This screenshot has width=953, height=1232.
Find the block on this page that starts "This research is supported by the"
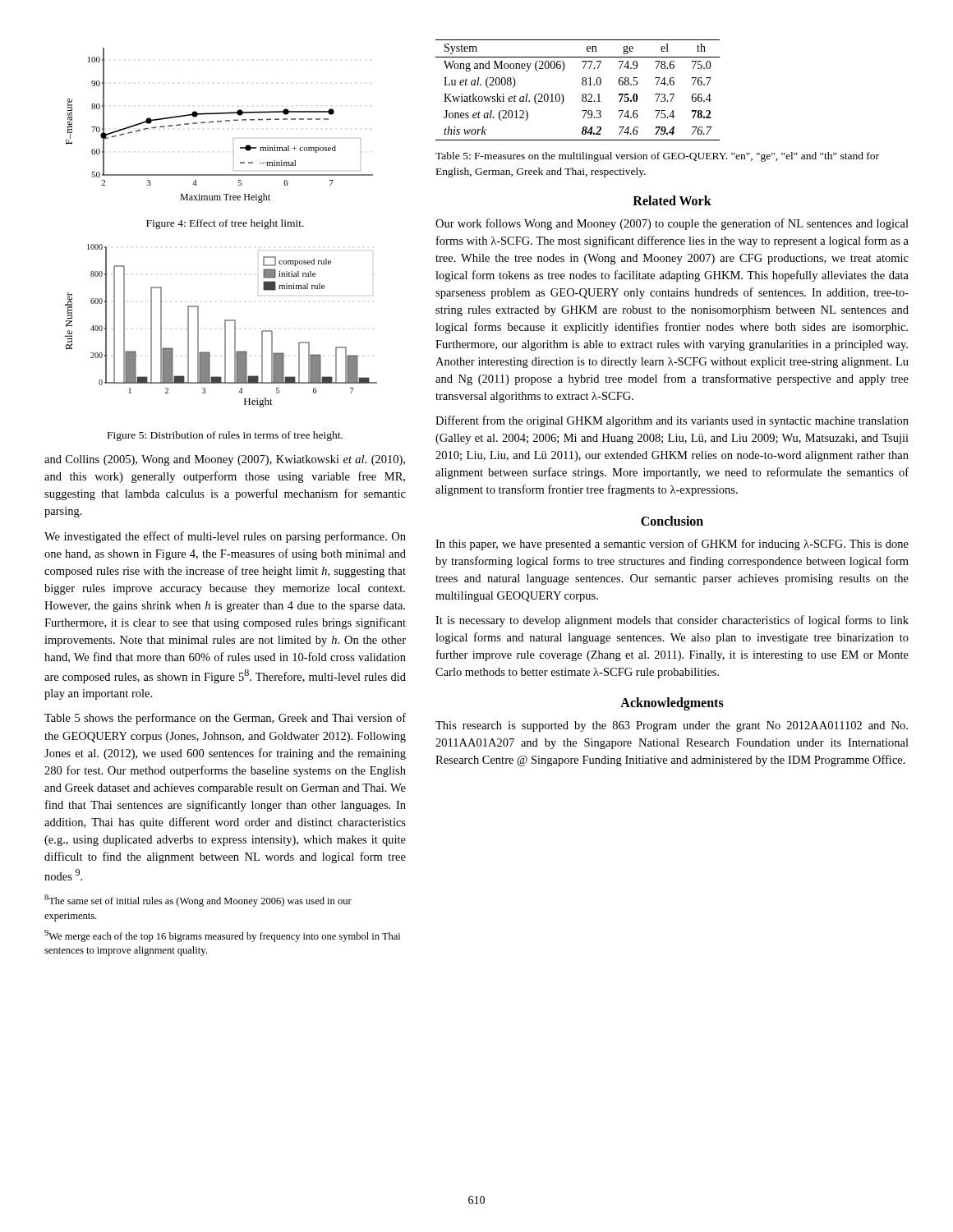click(x=672, y=742)
